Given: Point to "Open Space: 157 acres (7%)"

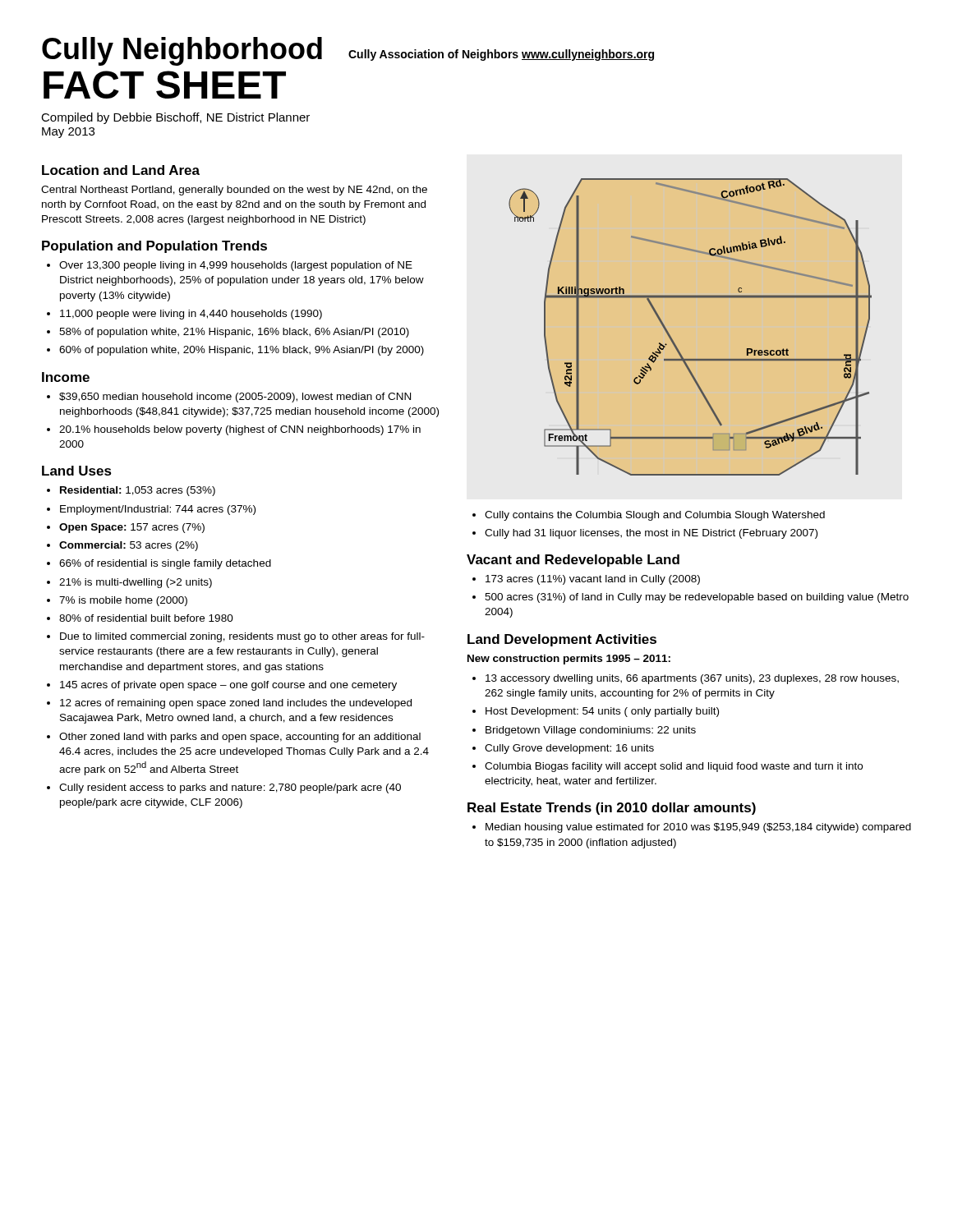Looking at the screenshot, I should coord(132,527).
